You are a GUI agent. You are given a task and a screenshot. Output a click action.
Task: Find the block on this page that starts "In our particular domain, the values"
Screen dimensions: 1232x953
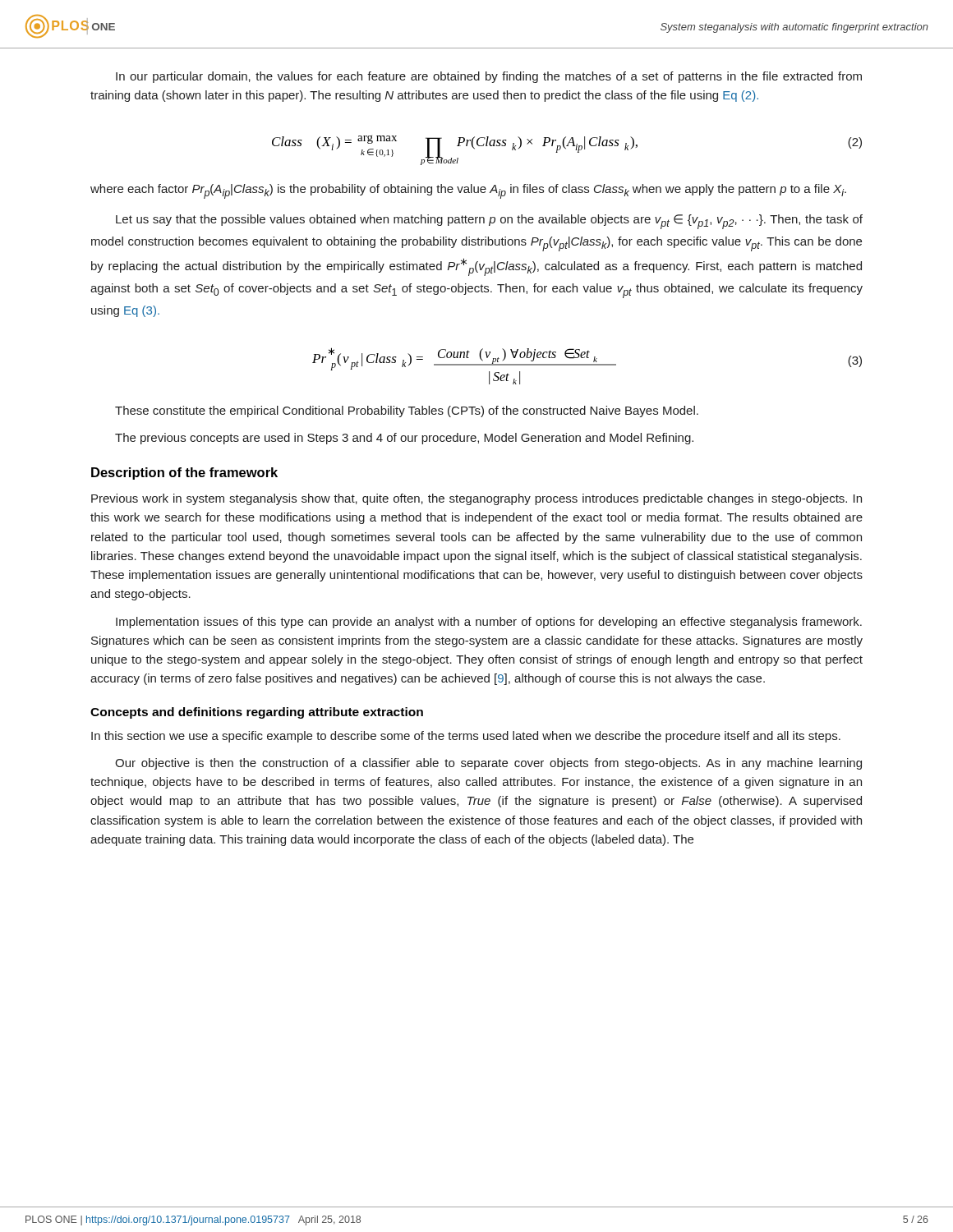476,86
